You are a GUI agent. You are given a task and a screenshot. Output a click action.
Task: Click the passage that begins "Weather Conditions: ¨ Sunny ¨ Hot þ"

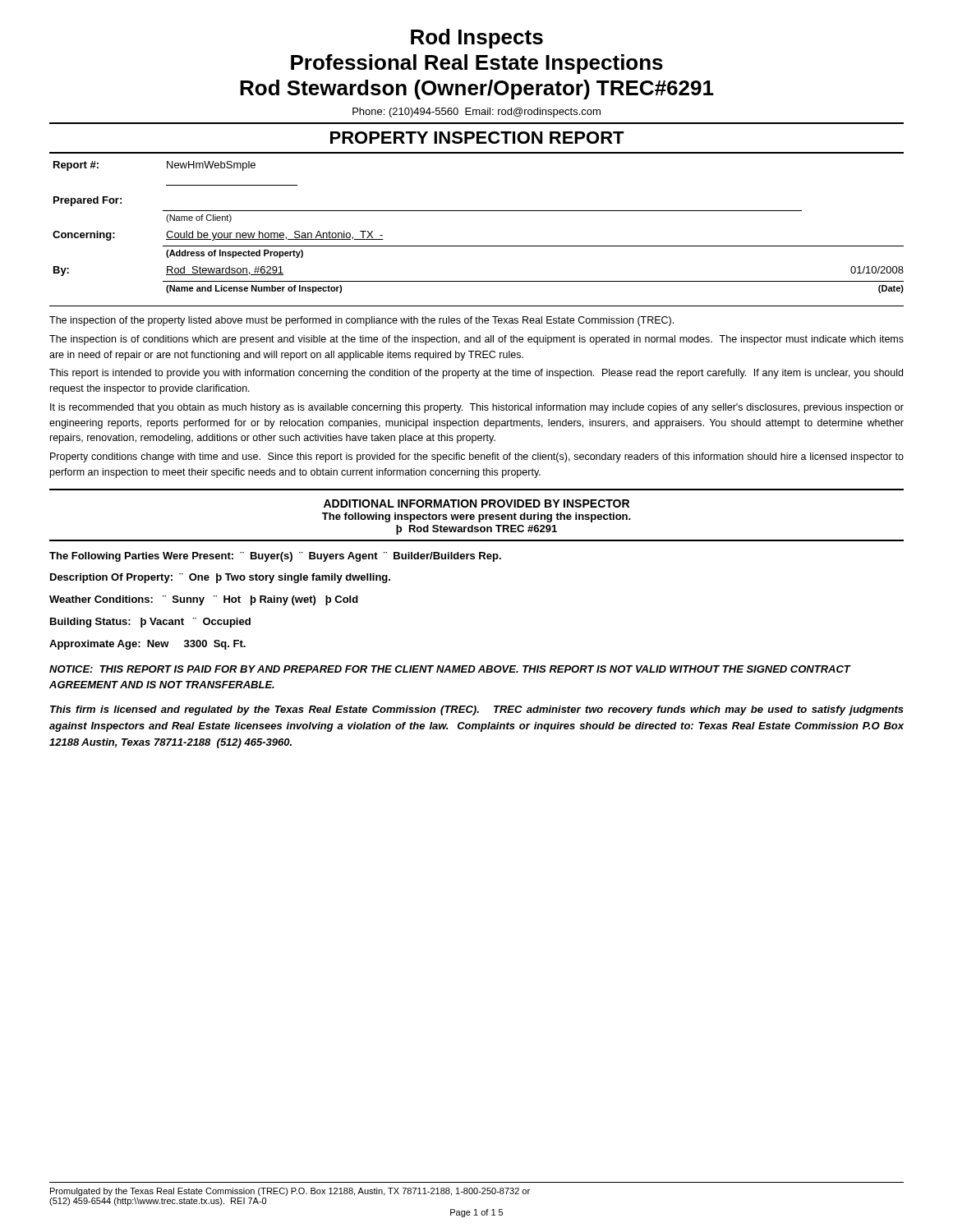tap(204, 599)
